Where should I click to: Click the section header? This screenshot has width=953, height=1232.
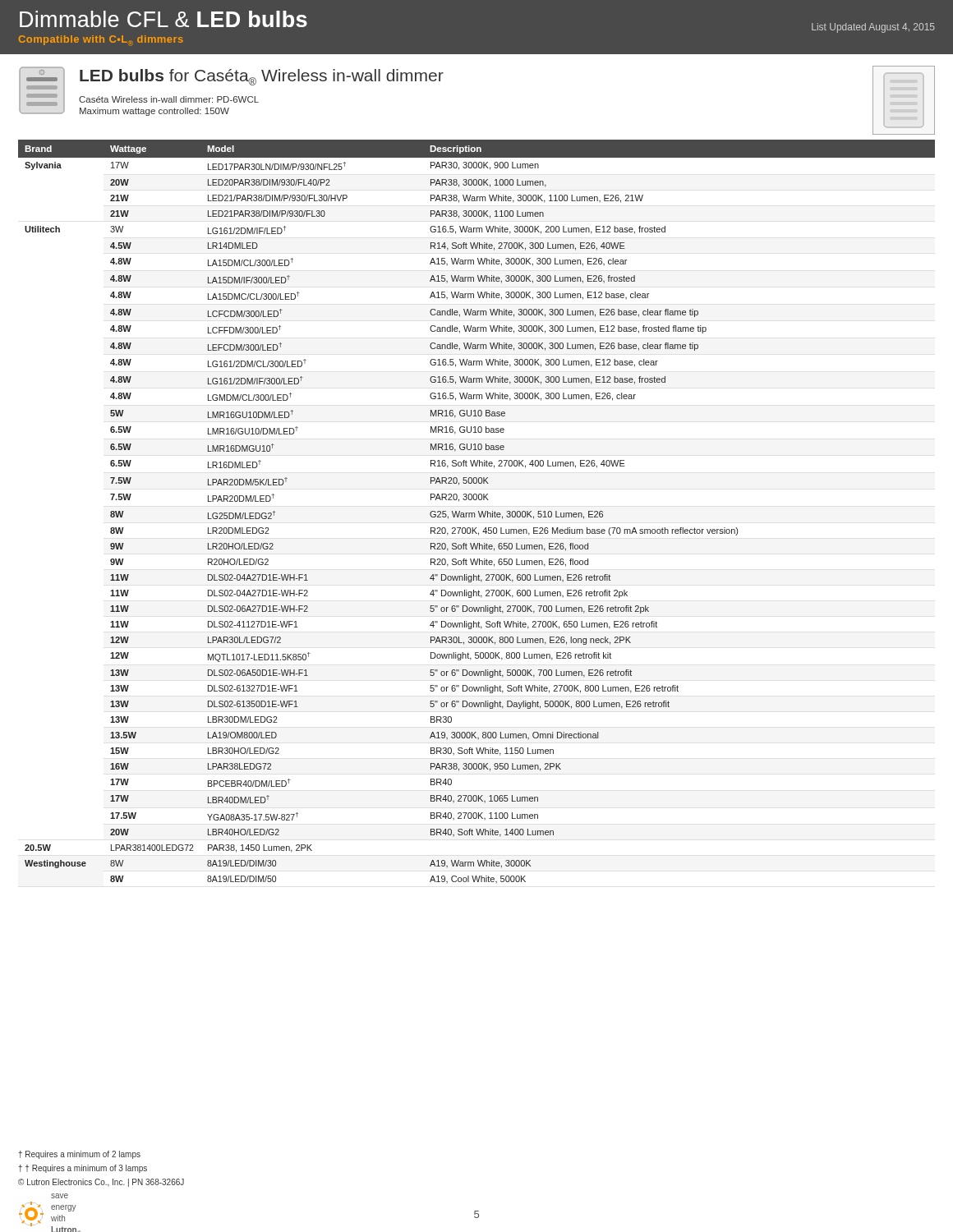pyautogui.click(x=261, y=77)
